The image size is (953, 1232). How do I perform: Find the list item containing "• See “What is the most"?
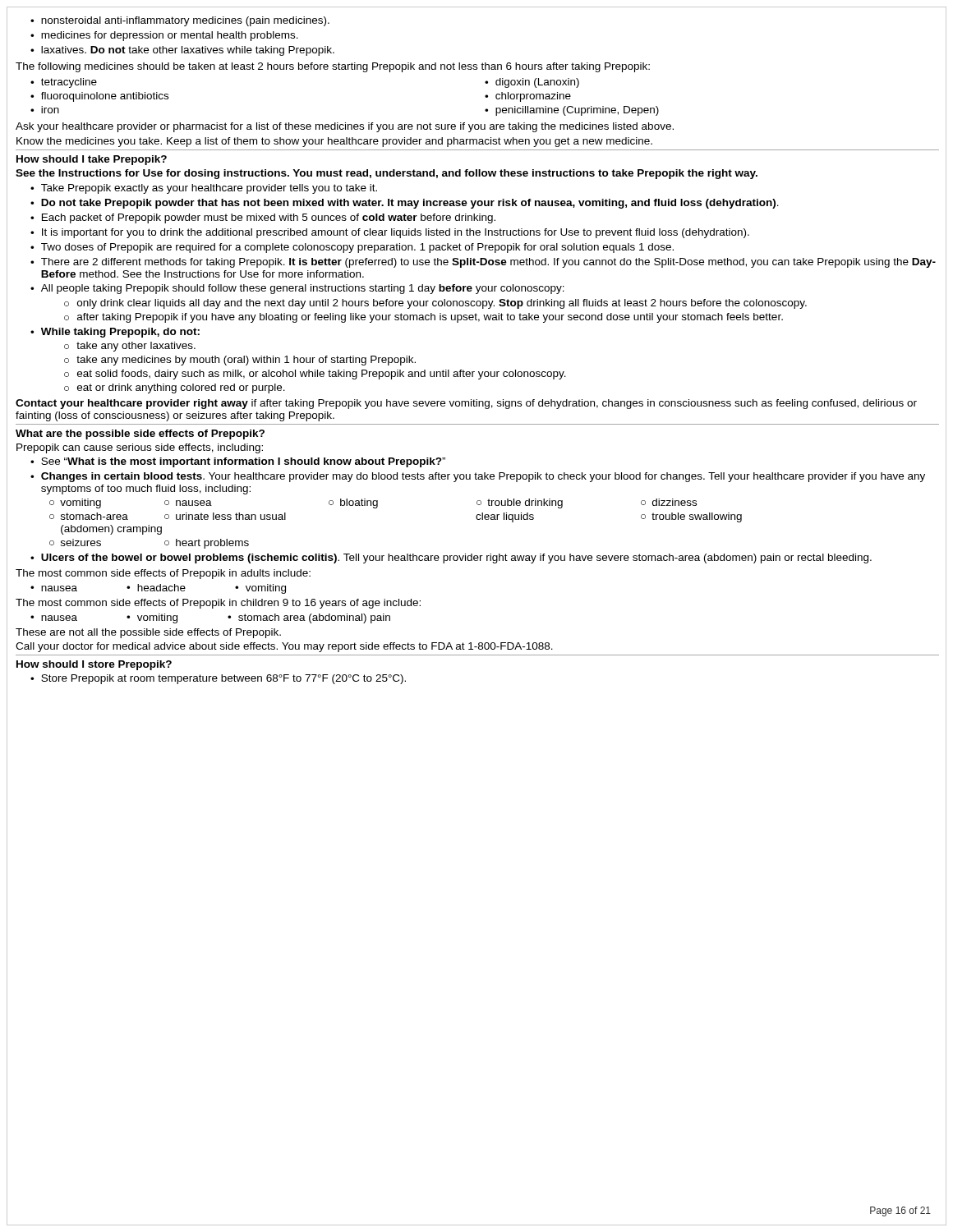click(x=238, y=462)
